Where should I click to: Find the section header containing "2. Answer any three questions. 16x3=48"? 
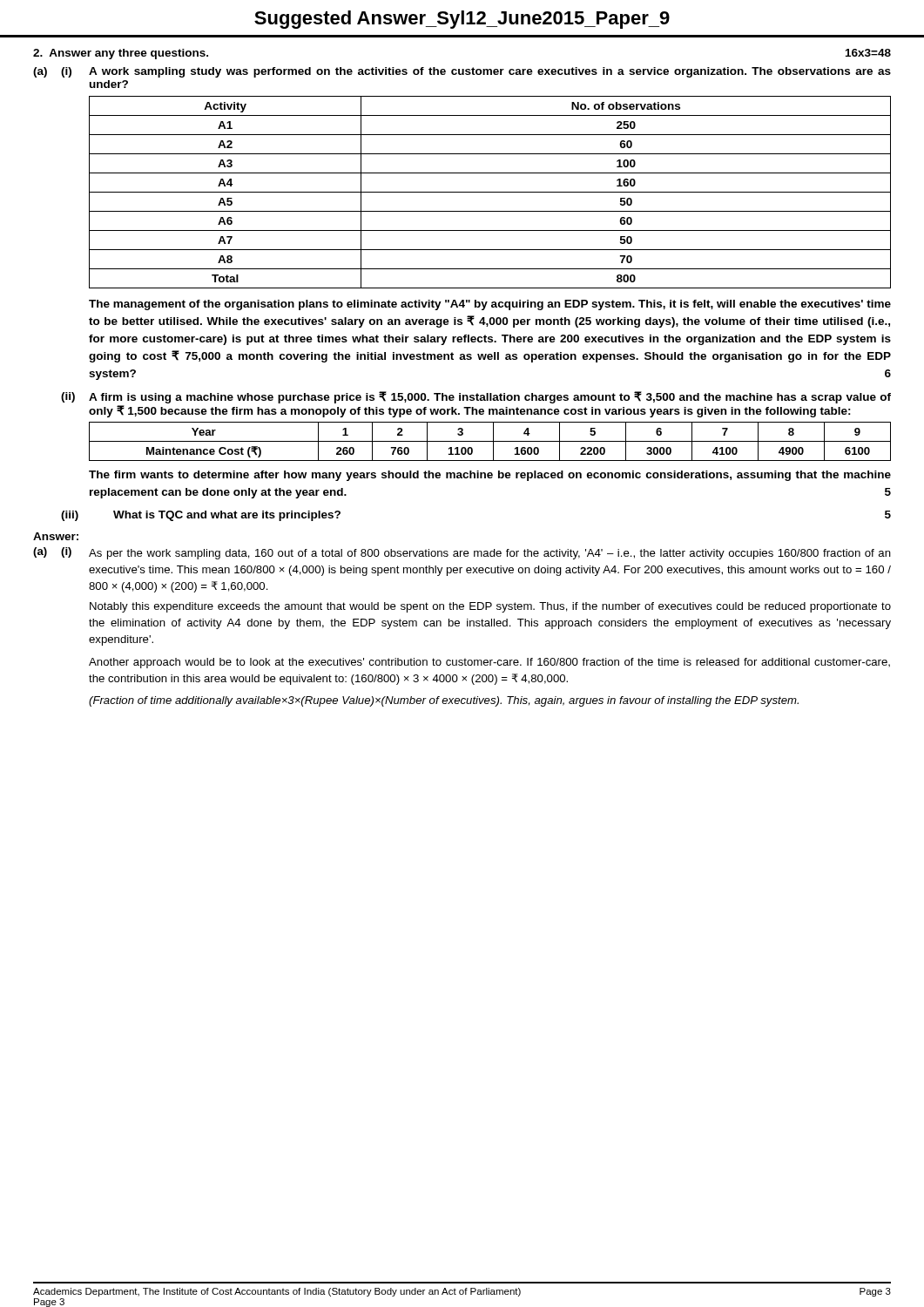tap(120, 54)
